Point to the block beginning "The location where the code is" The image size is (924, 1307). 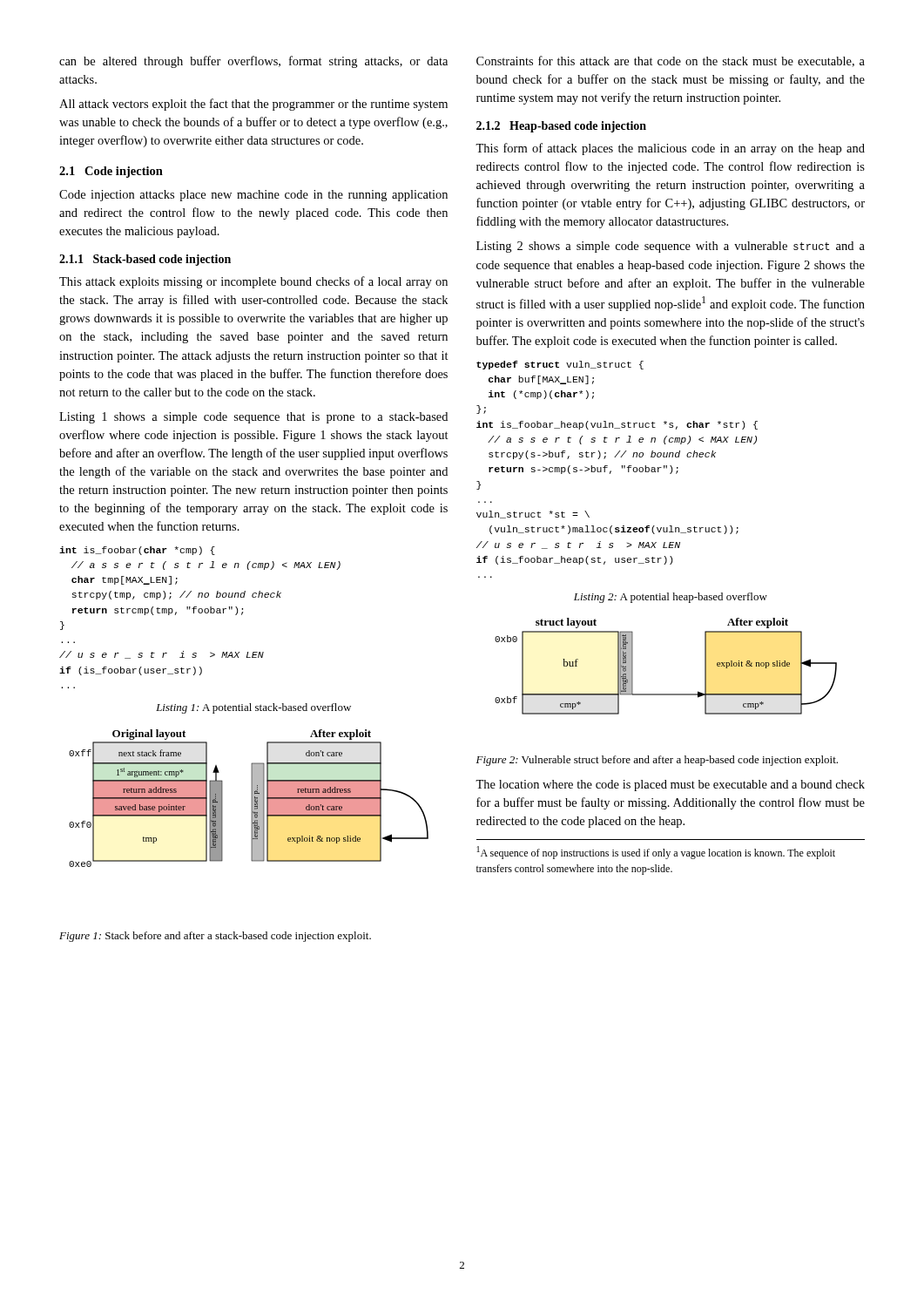click(670, 803)
